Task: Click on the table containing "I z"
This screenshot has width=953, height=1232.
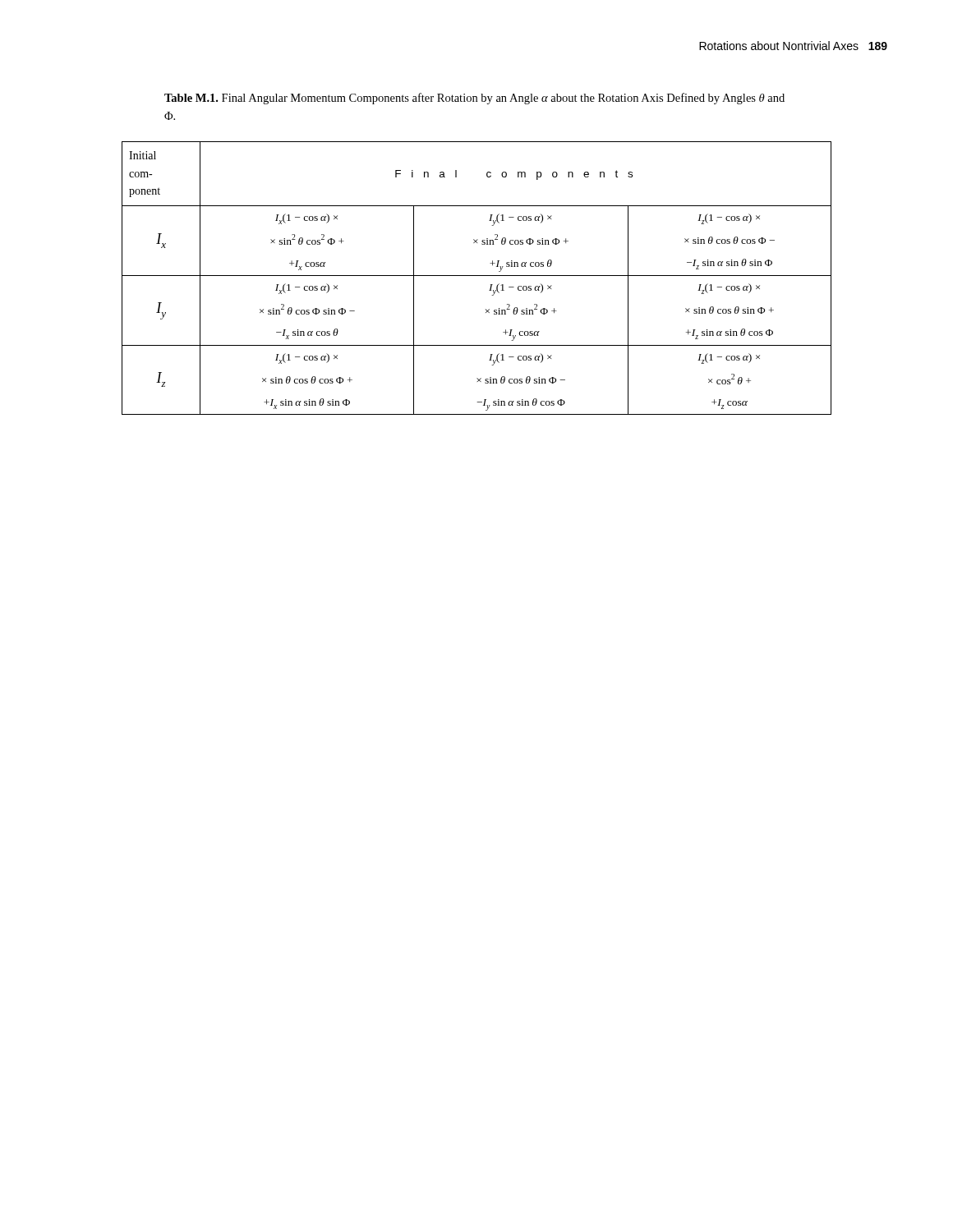Action: click(x=476, y=278)
